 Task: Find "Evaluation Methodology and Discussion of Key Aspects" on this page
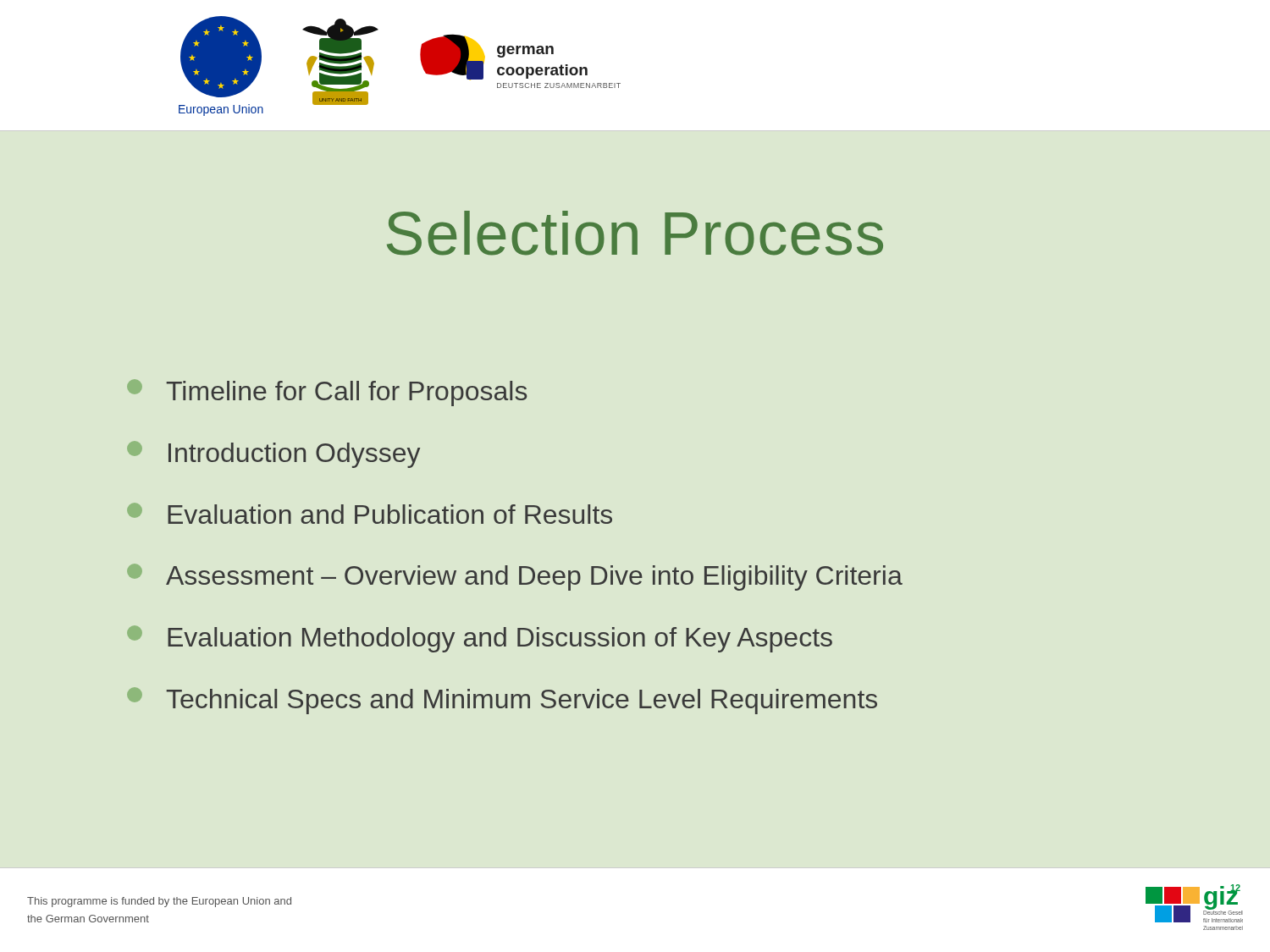[480, 638]
